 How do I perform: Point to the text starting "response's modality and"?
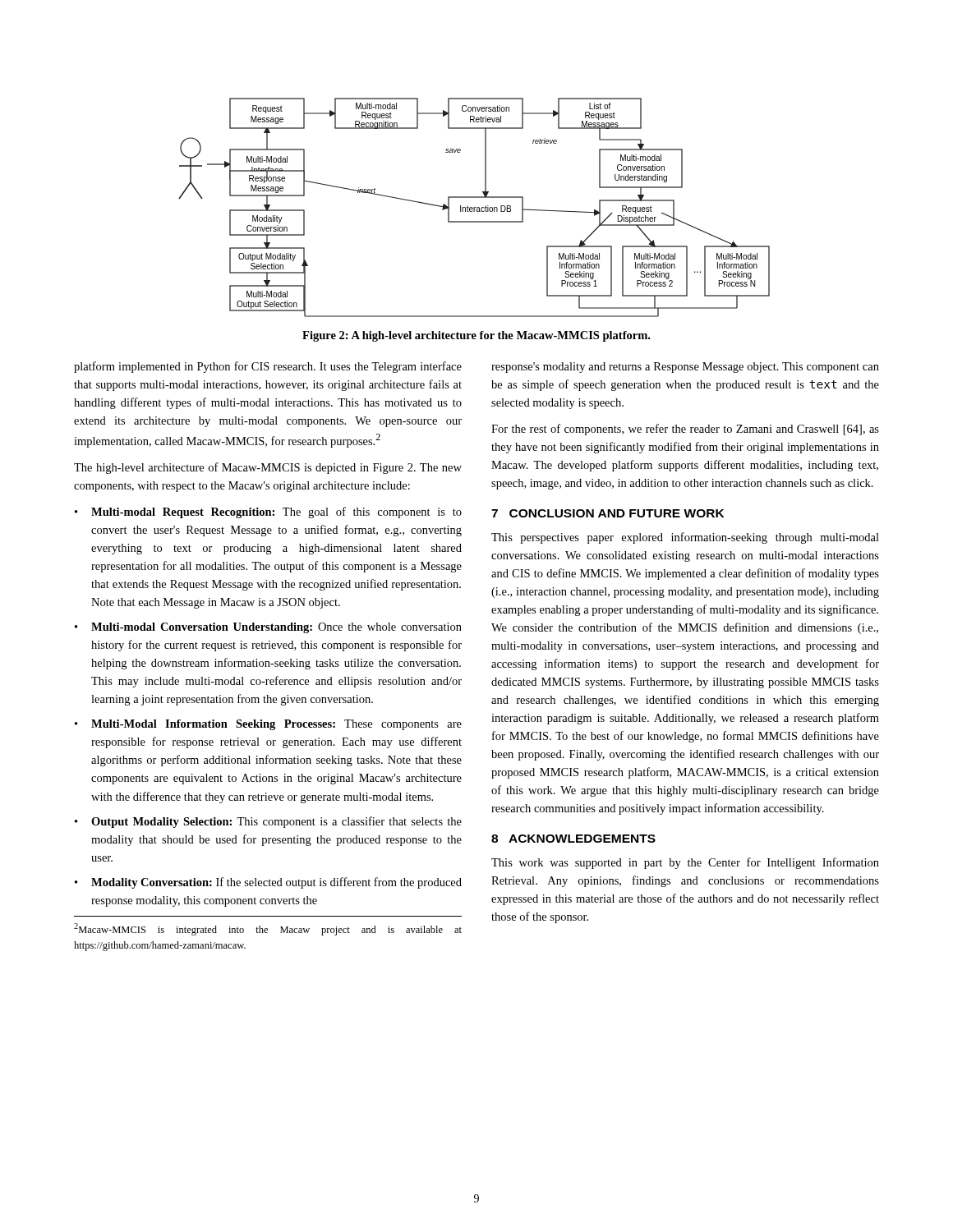pos(685,425)
